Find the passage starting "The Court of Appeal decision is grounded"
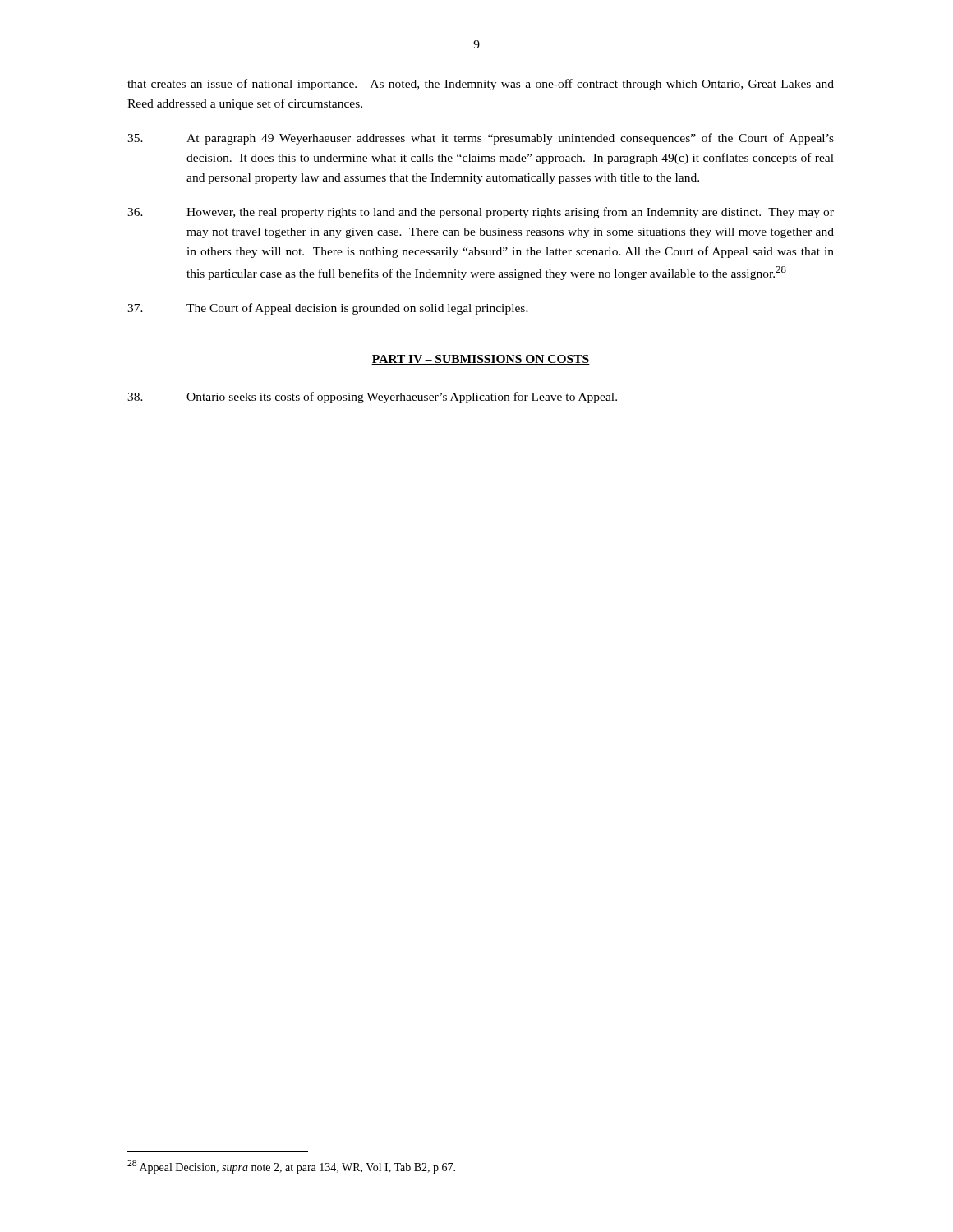Viewport: 953px width, 1232px height. click(481, 308)
